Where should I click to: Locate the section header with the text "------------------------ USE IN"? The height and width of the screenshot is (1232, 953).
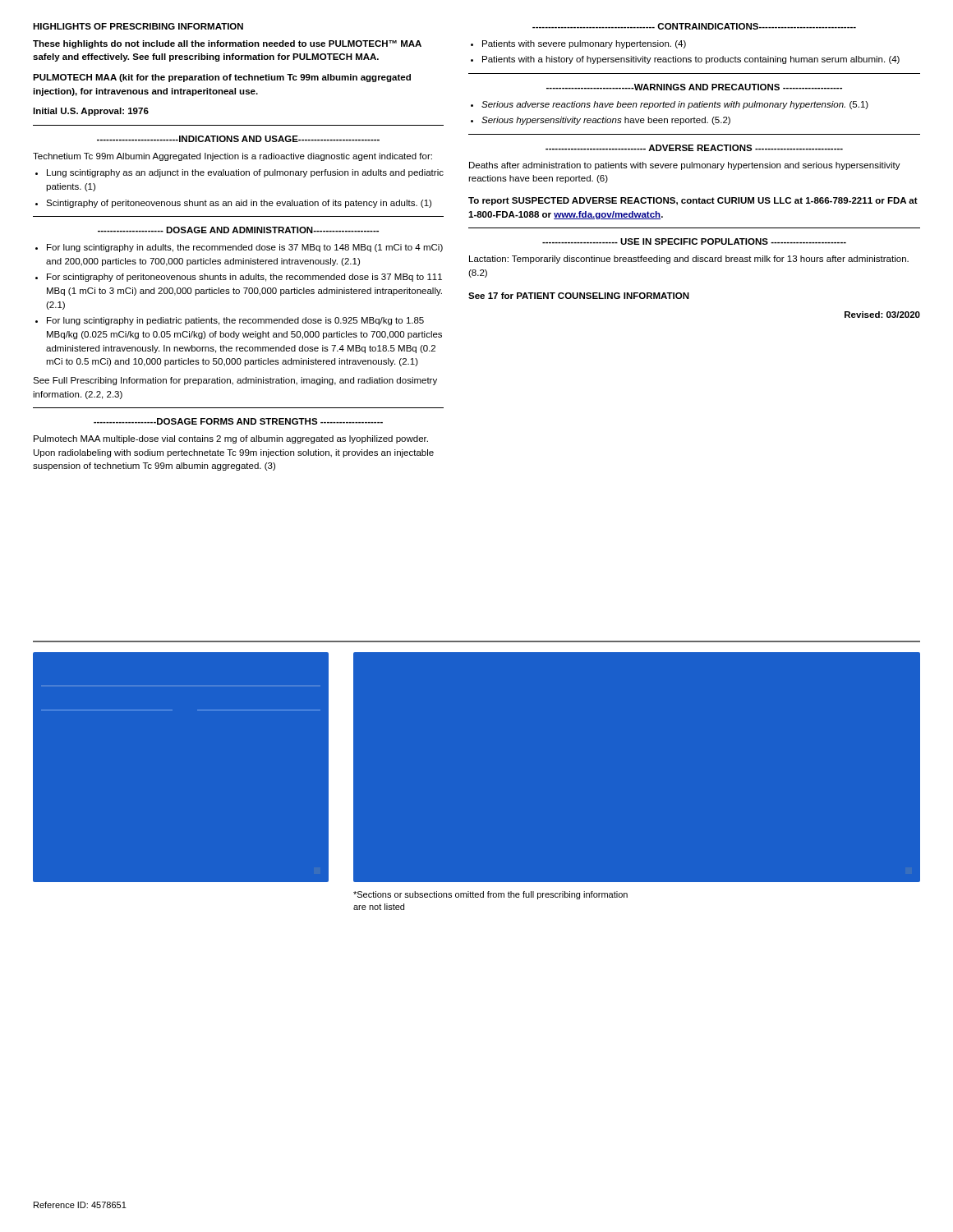694,242
